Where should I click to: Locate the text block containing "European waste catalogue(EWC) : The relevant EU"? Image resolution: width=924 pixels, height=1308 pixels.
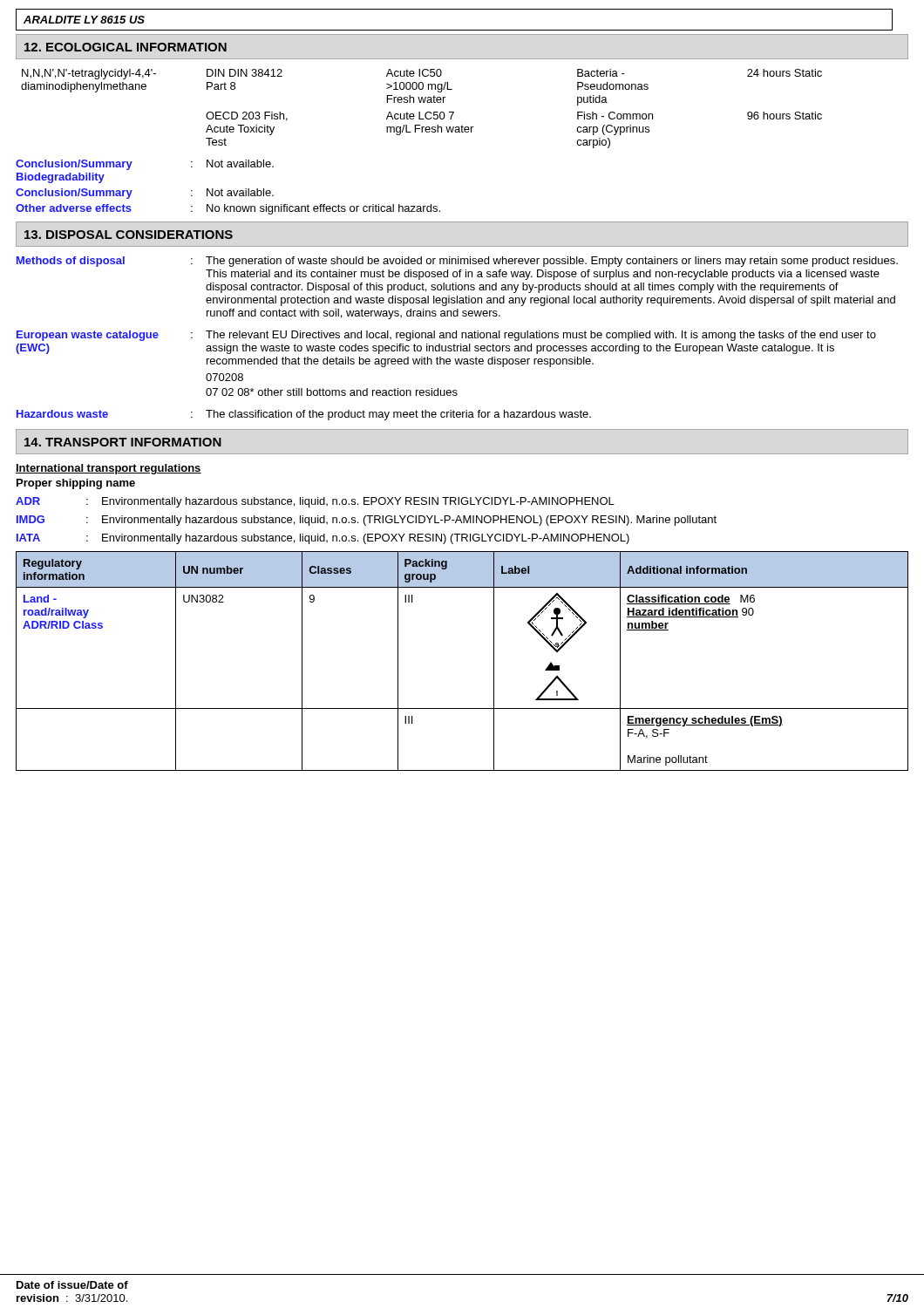(x=462, y=348)
